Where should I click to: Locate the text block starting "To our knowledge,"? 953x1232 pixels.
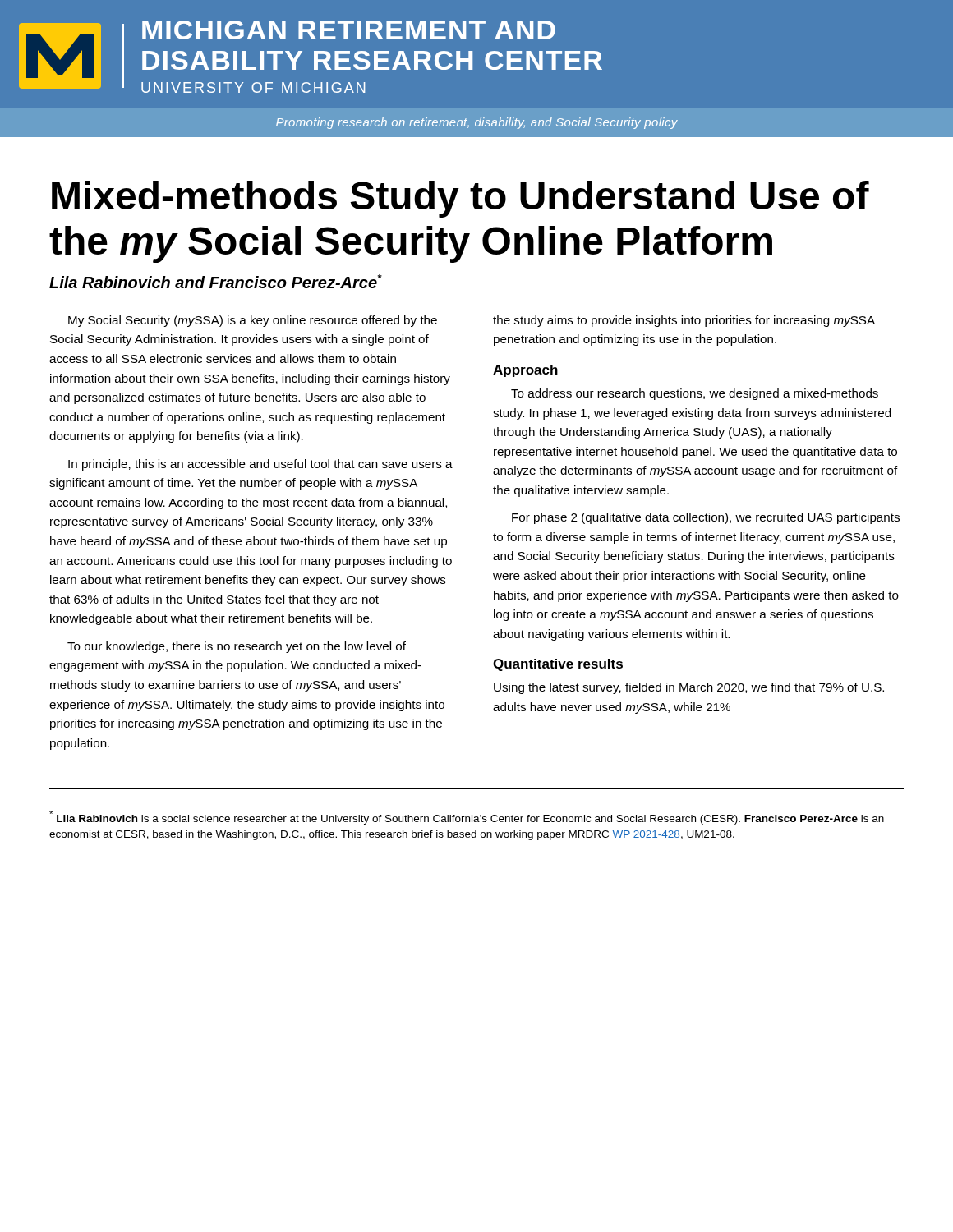[255, 694]
